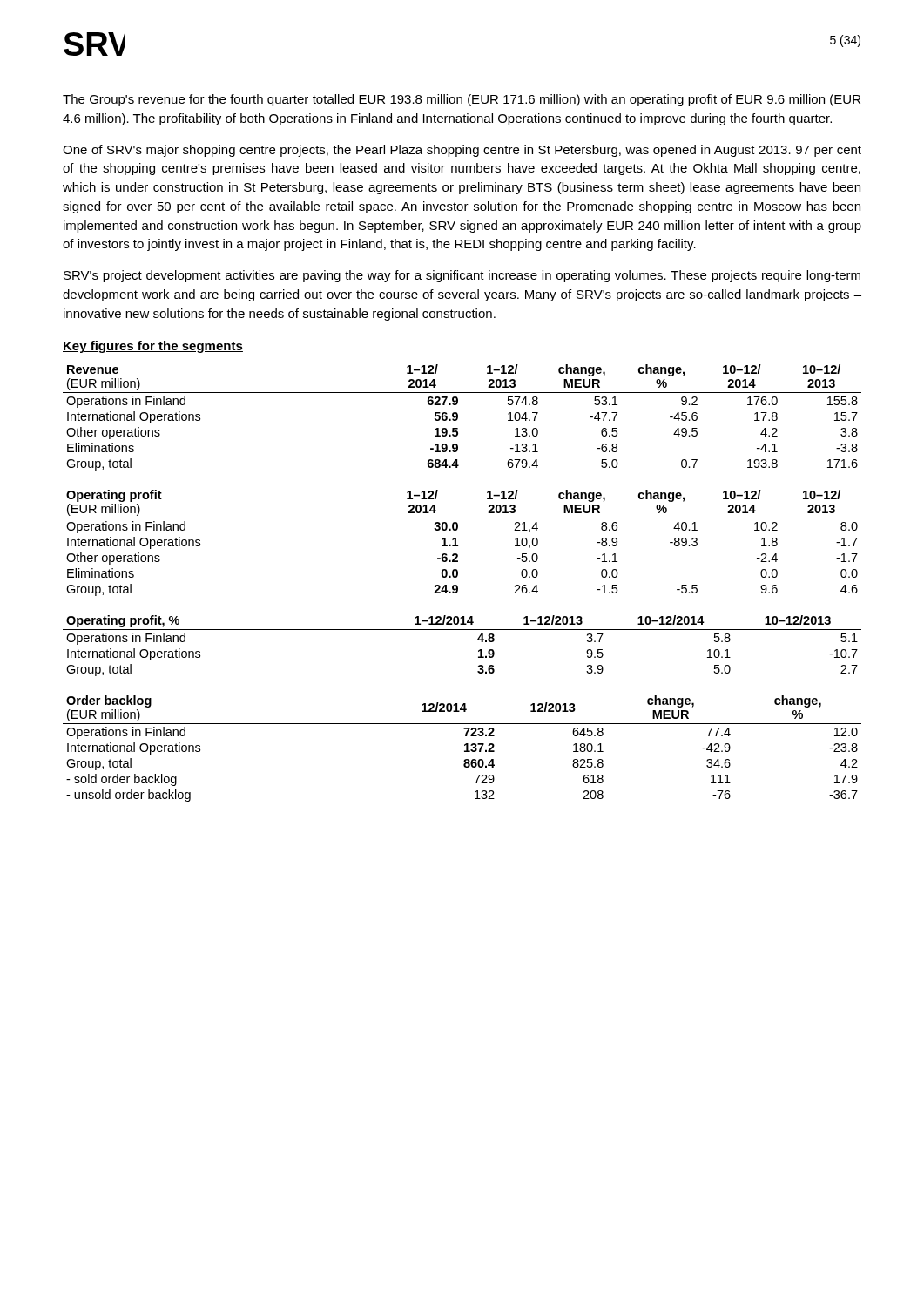
Task: Find the text block with the text "The Group's revenue for the fourth"
Action: [x=462, y=108]
